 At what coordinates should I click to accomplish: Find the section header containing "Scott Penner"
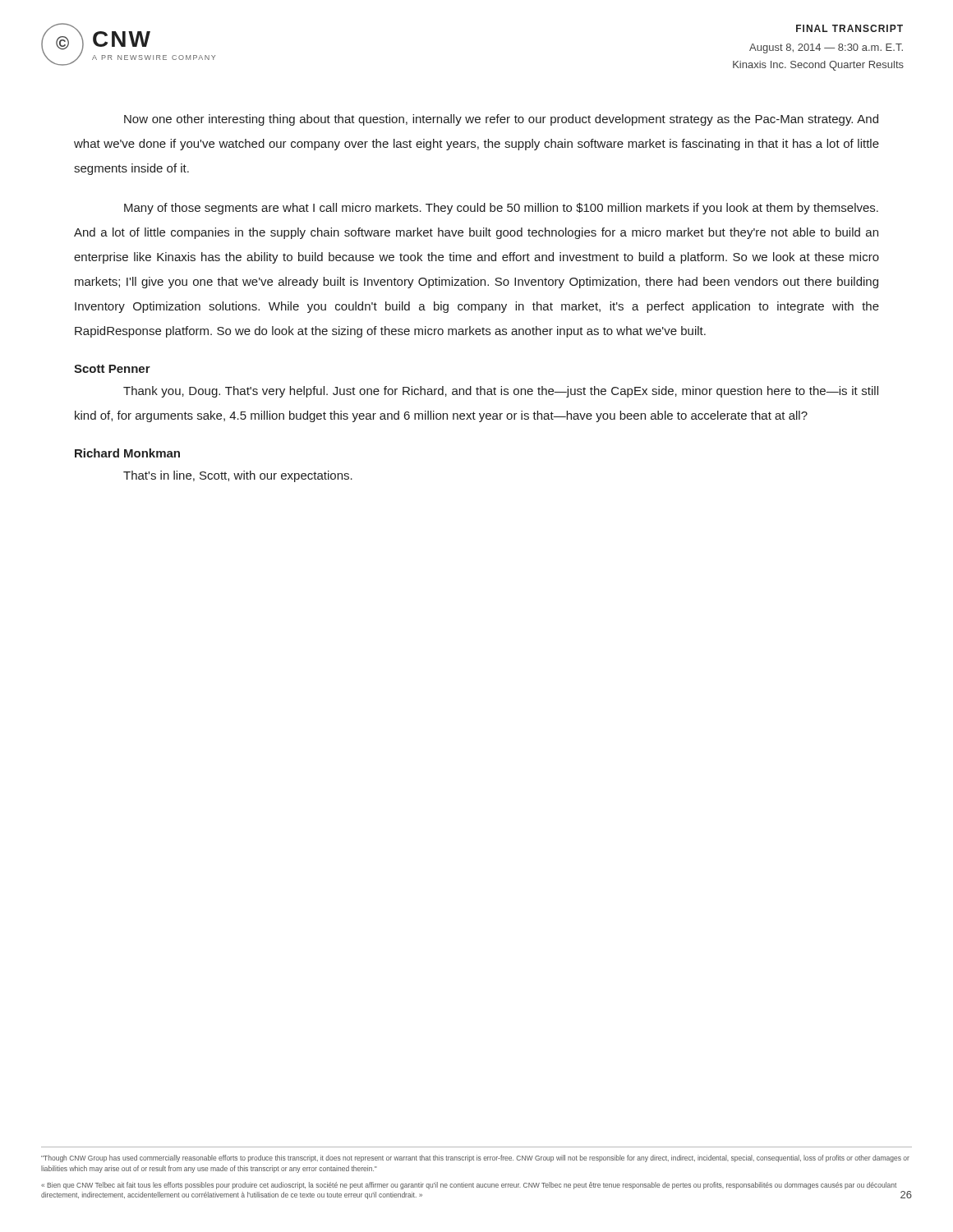pyautogui.click(x=112, y=368)
